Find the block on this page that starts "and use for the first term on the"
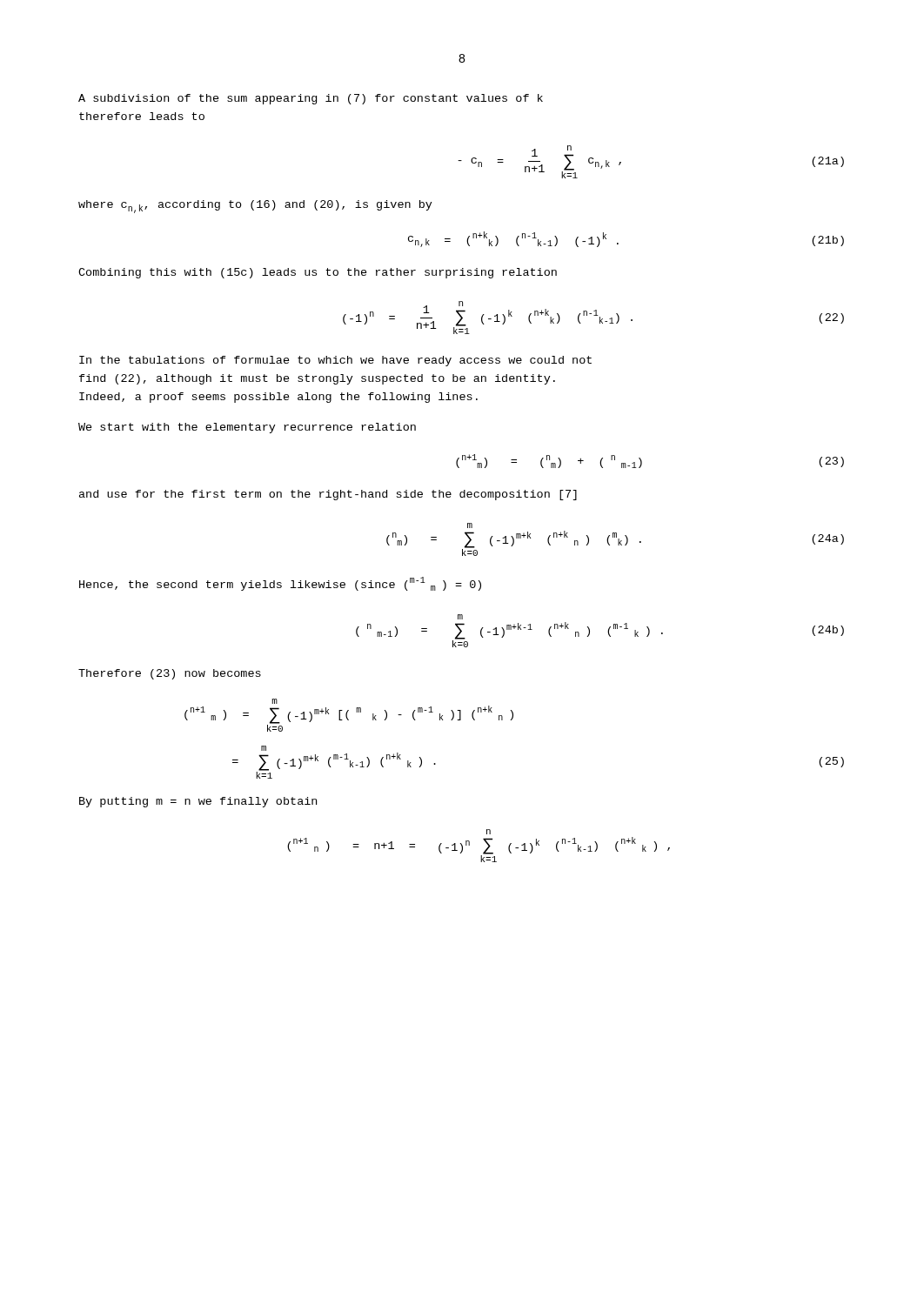The height and width of the screenshot is (1305, 924). [329, 495]
